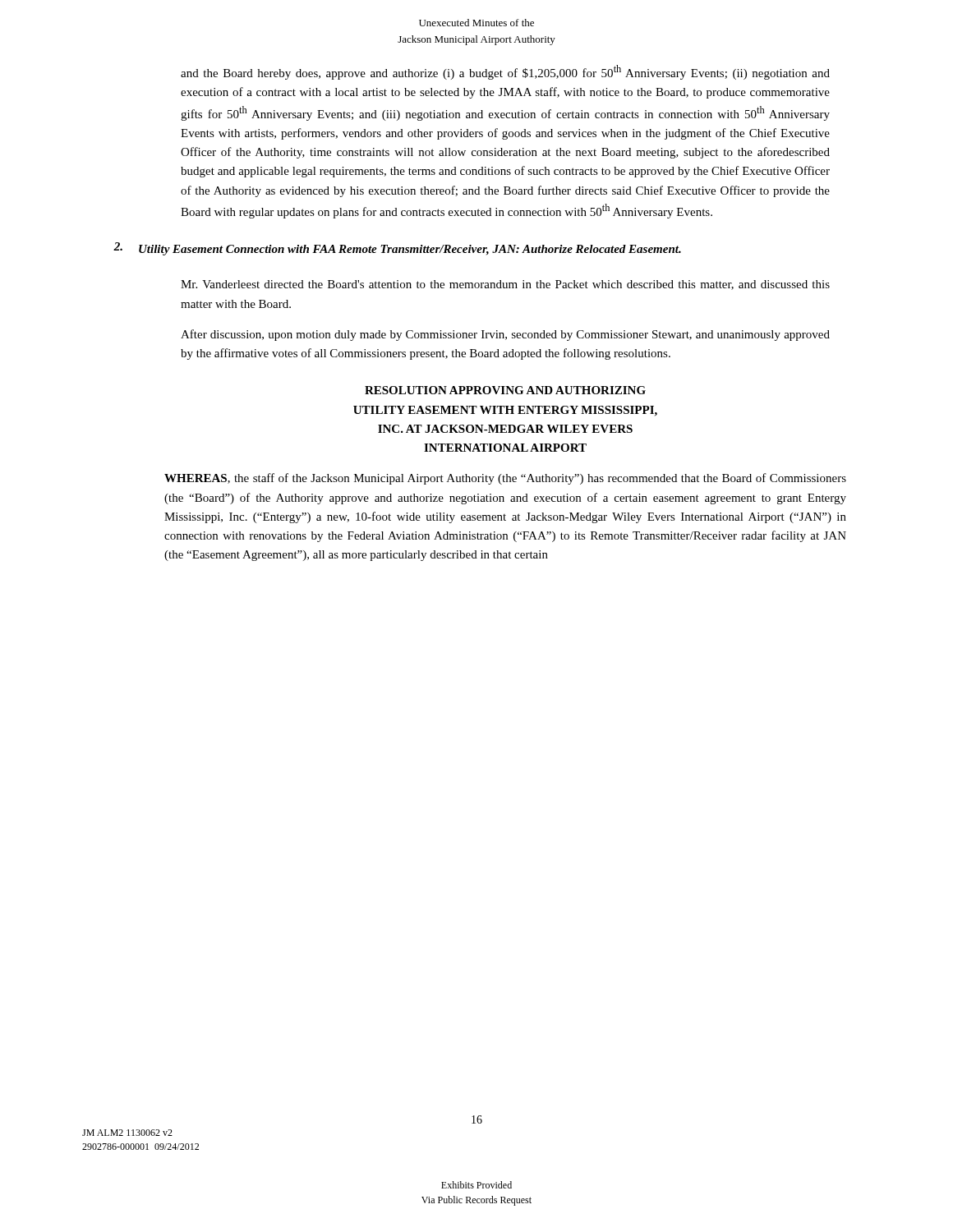Locate the block of text that opens with "After discussion, upon motion duly made by Commissioner"
Viewport: 953px width, 1232px height.
coord(505,344)
